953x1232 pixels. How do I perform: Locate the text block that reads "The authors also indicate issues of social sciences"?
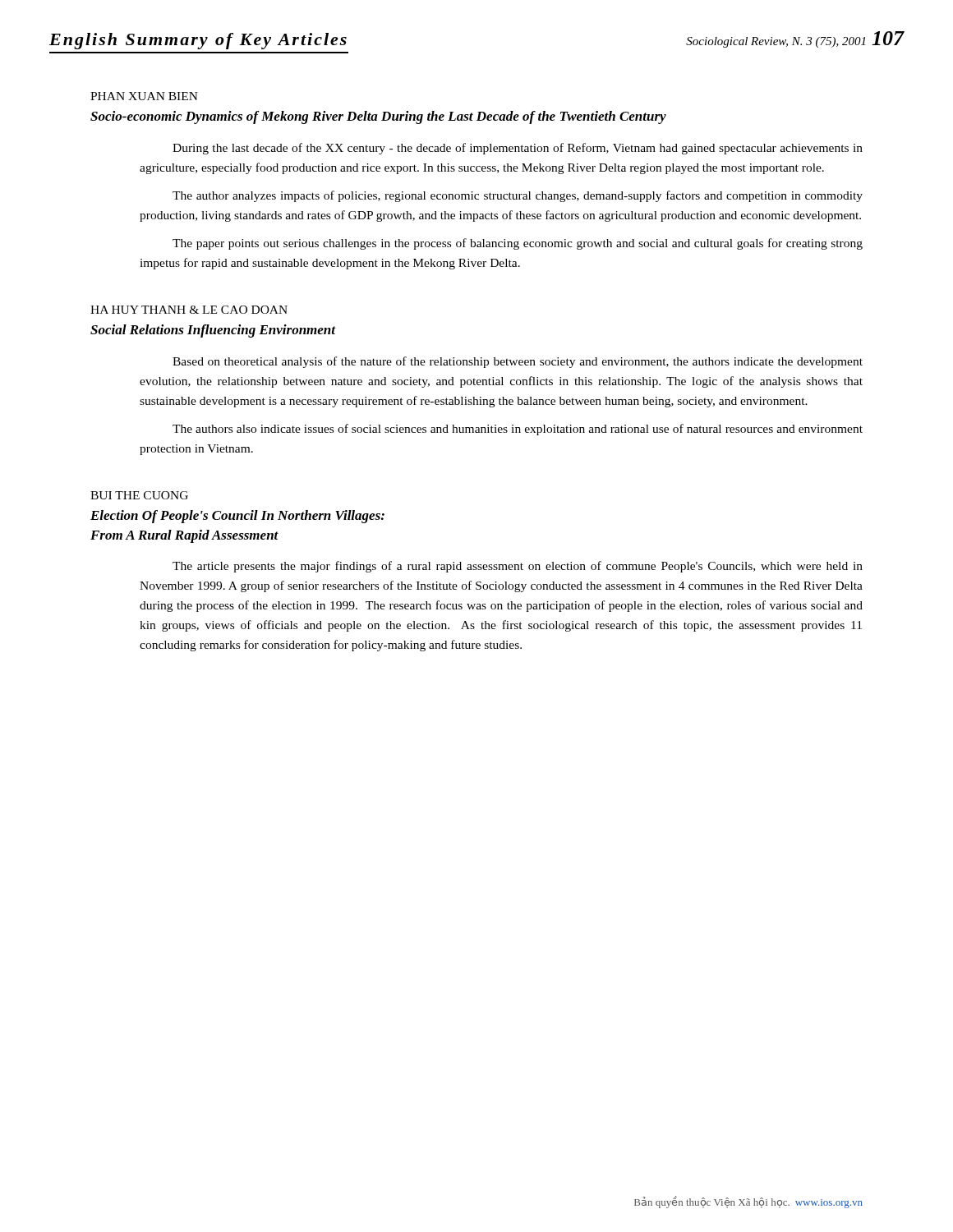501,438
